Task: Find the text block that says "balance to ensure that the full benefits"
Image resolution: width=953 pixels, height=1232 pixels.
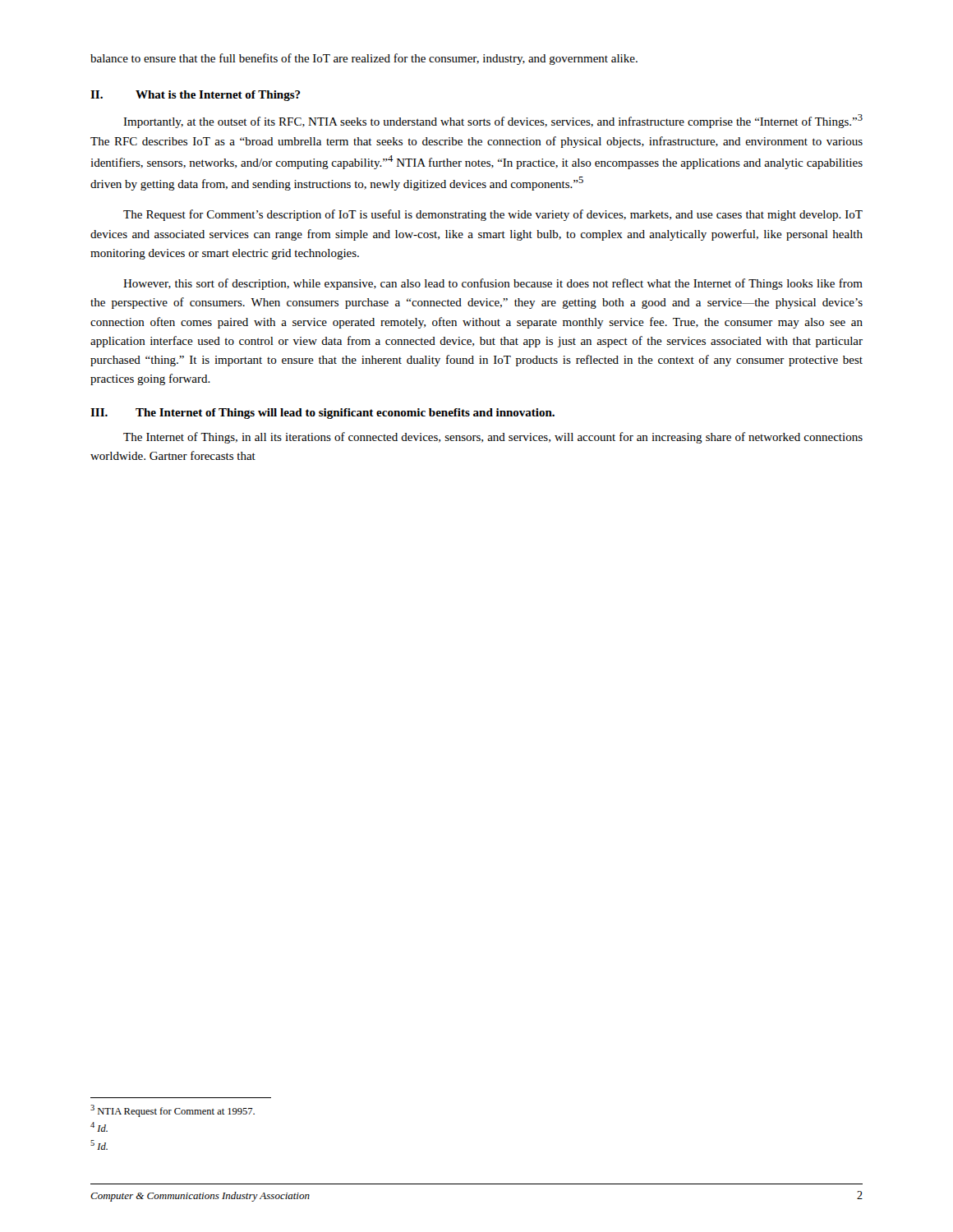Action: click(476, 59)
